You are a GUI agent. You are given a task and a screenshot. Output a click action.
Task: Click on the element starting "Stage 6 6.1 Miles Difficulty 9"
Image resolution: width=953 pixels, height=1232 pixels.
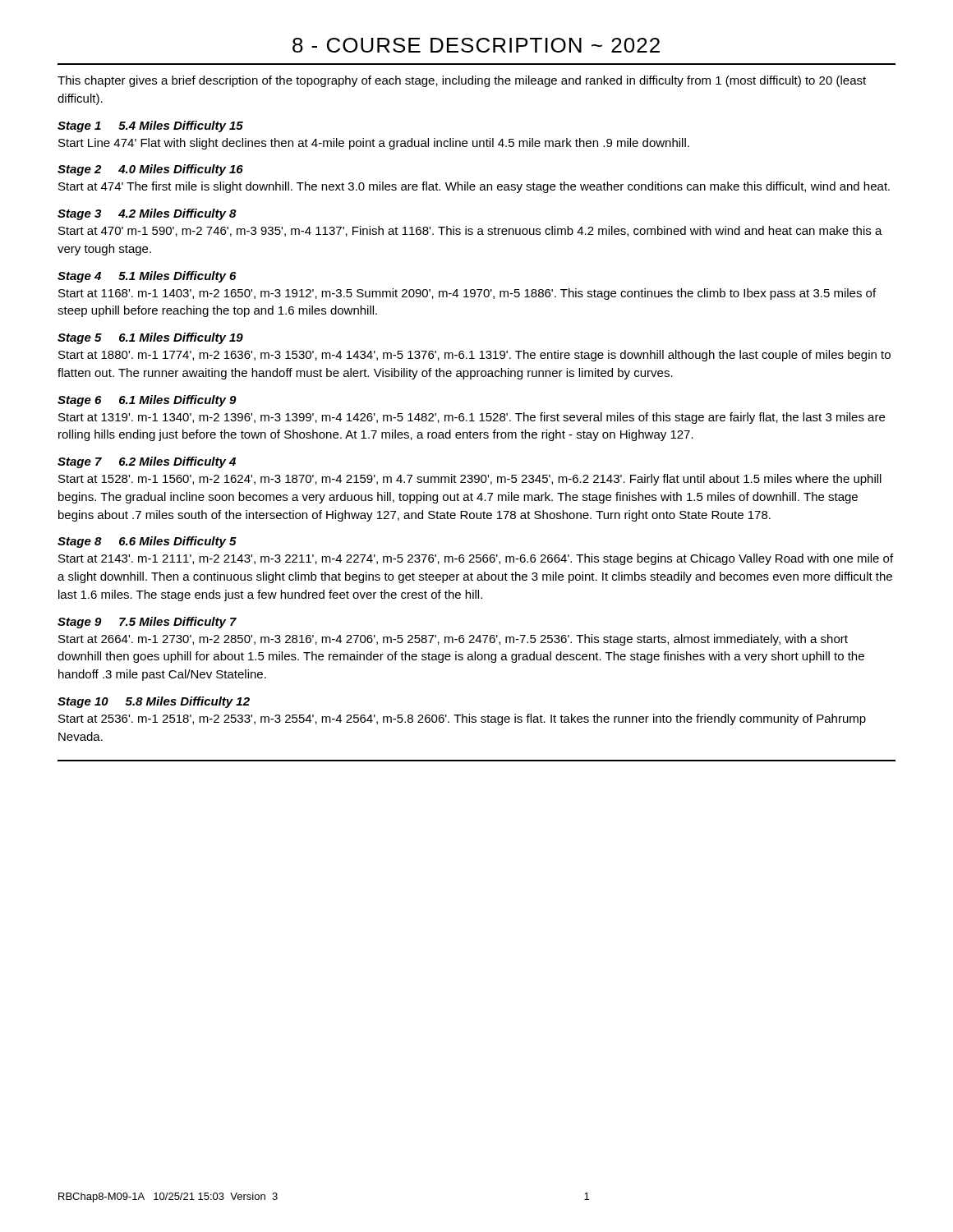click(x=147, y=399)
